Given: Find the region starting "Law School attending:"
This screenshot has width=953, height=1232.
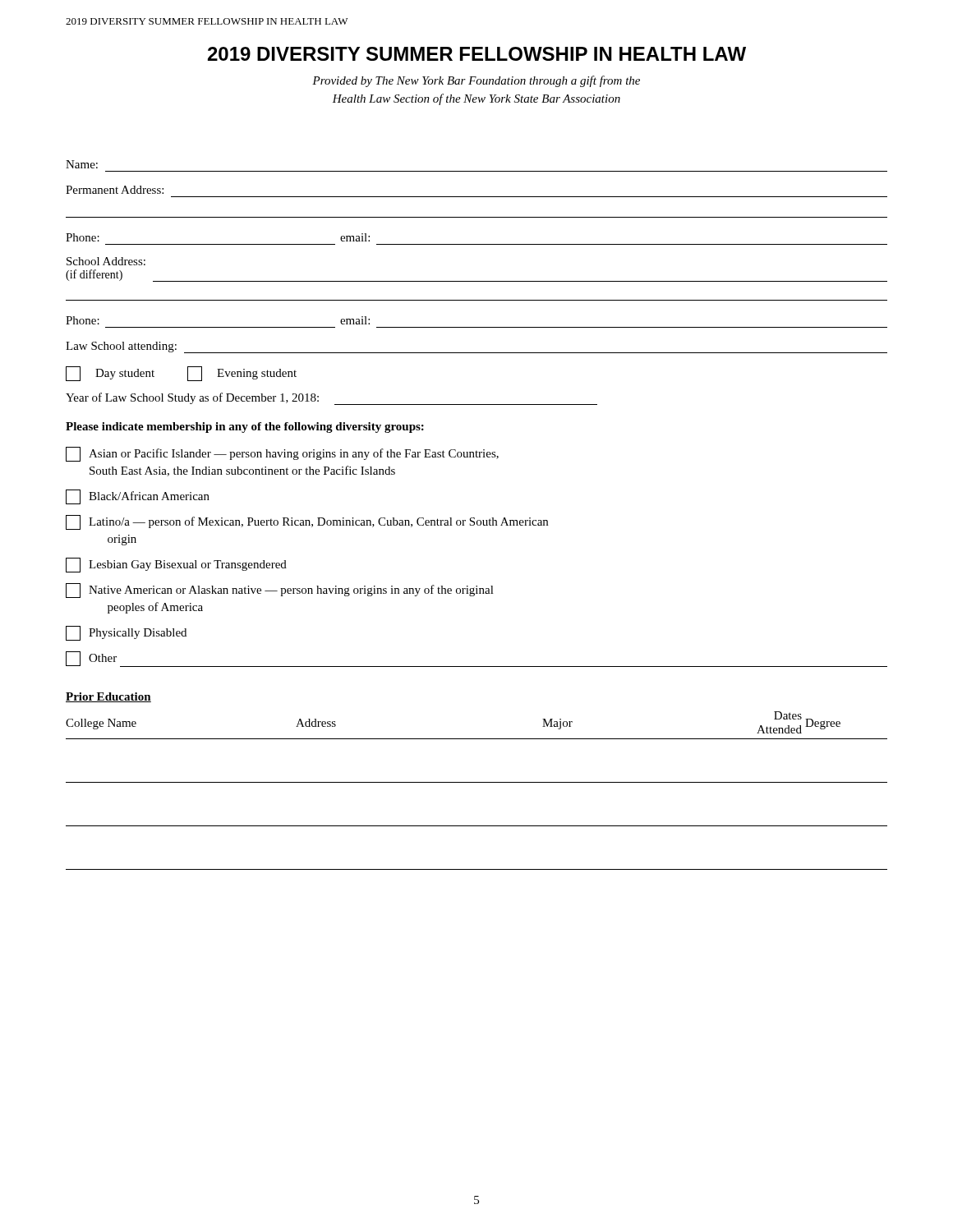Looking at the screenshot, I should 476,345.
